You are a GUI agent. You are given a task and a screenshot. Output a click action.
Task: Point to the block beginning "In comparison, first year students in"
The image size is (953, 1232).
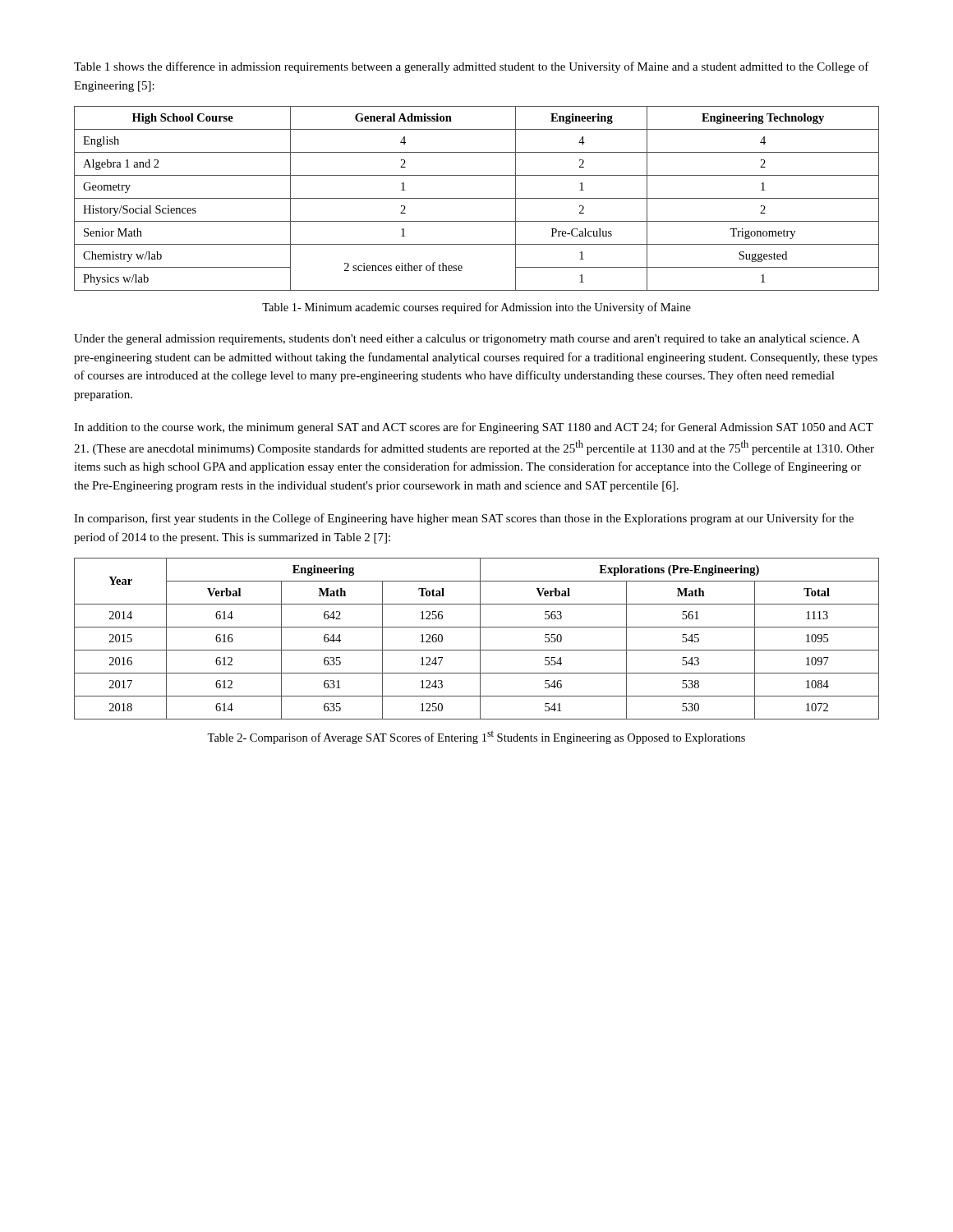pyautogui.click(x=464, y=527)
